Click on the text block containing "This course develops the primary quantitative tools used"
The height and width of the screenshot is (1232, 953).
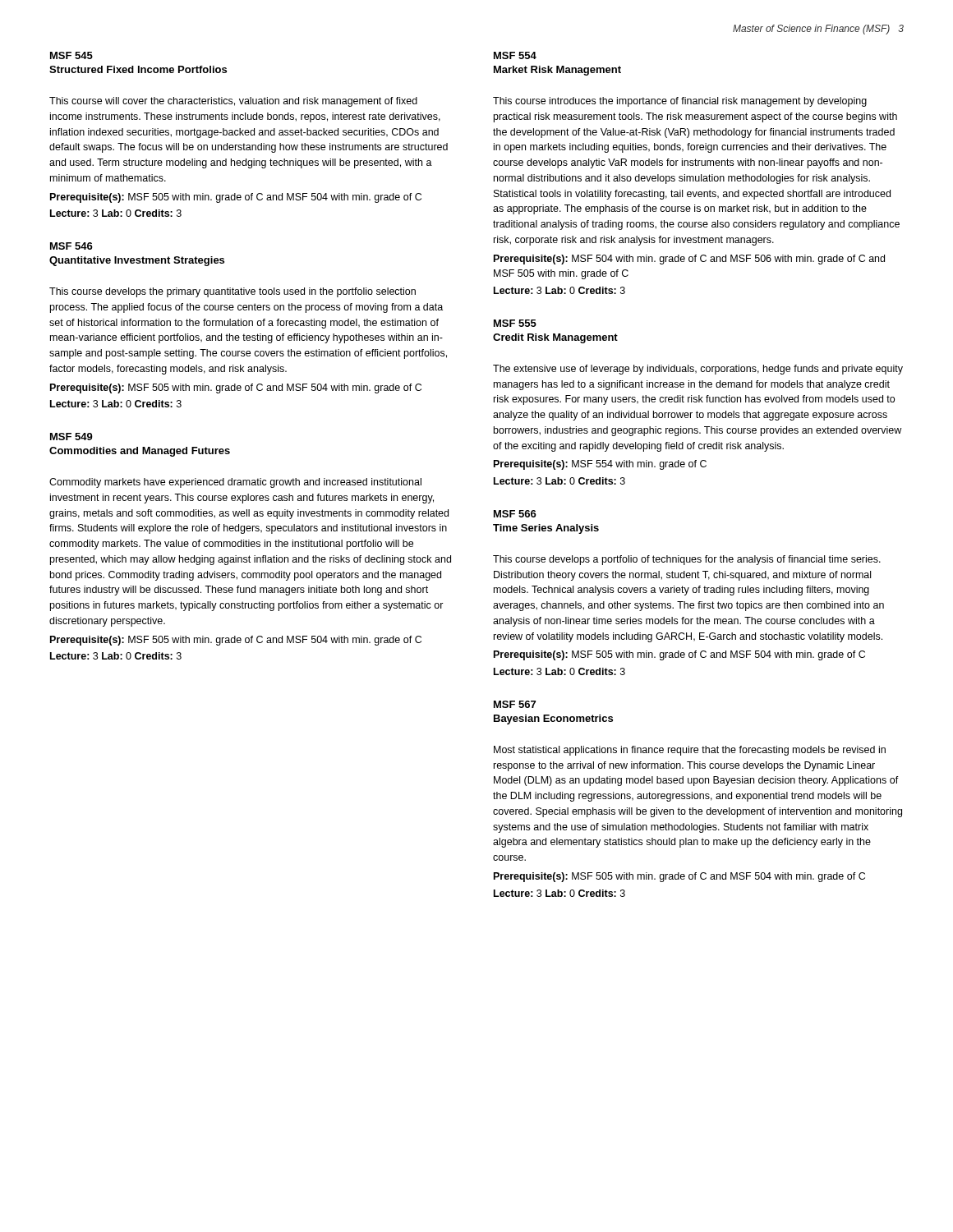[251, 348]
